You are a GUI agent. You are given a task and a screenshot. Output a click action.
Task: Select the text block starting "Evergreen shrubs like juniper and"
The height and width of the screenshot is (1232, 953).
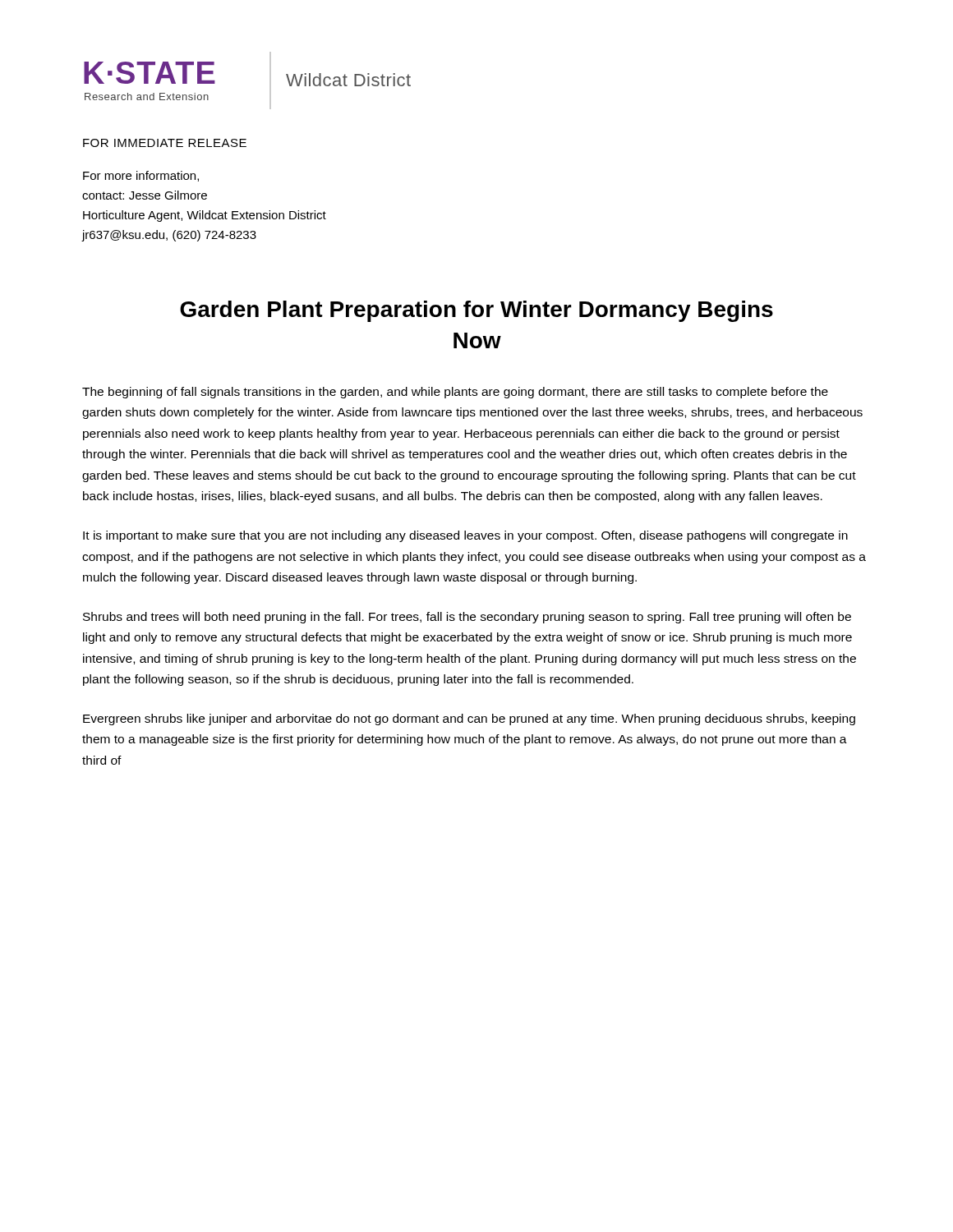(x=469, y=739)
